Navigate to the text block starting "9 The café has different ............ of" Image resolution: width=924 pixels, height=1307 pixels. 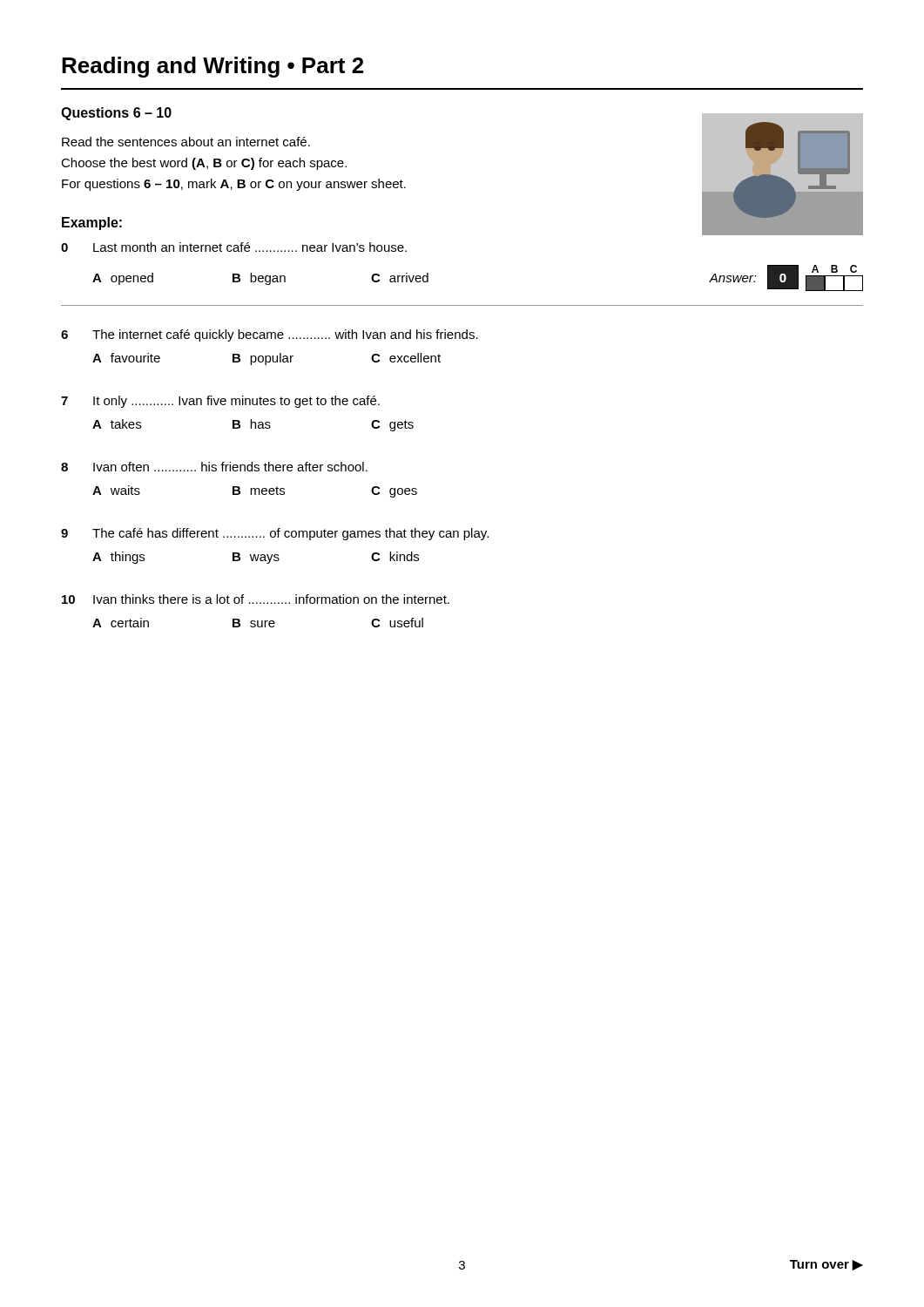point(462,545)
